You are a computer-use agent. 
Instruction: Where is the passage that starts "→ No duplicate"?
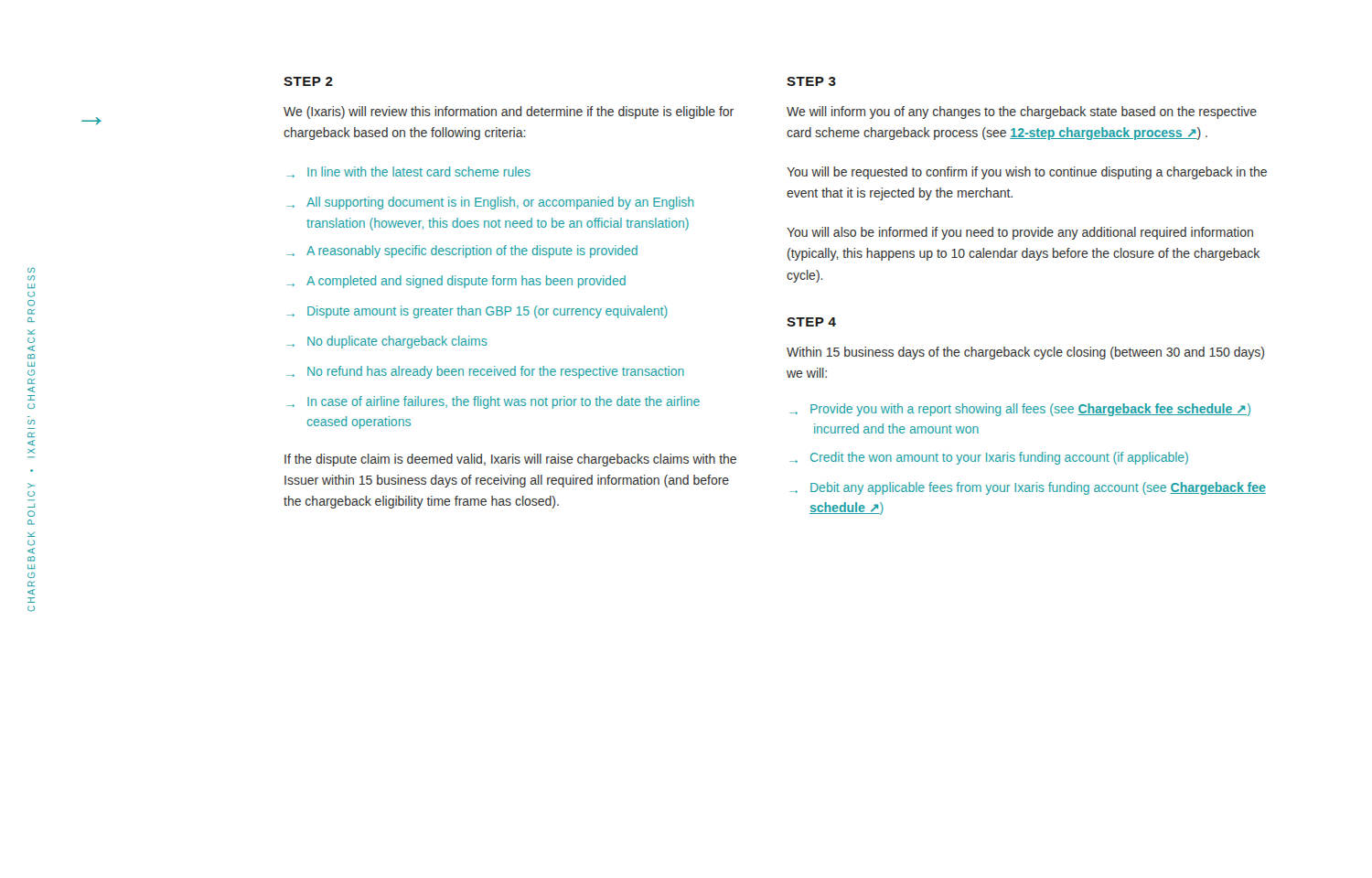point(385,343)
